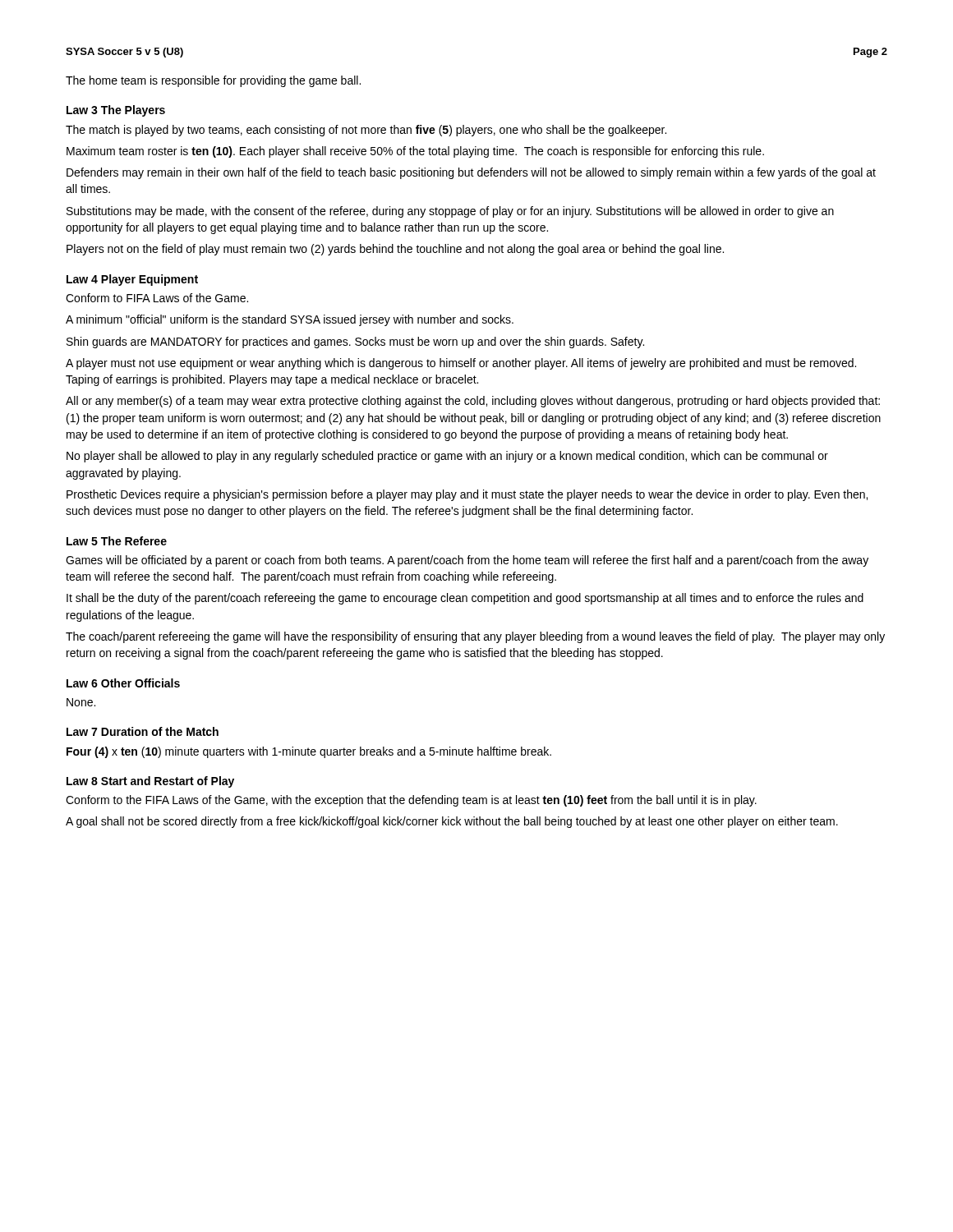Select the section header that says "Law 8 Start and"
This screenshot has height=1232, width=953.
(150, 781)
